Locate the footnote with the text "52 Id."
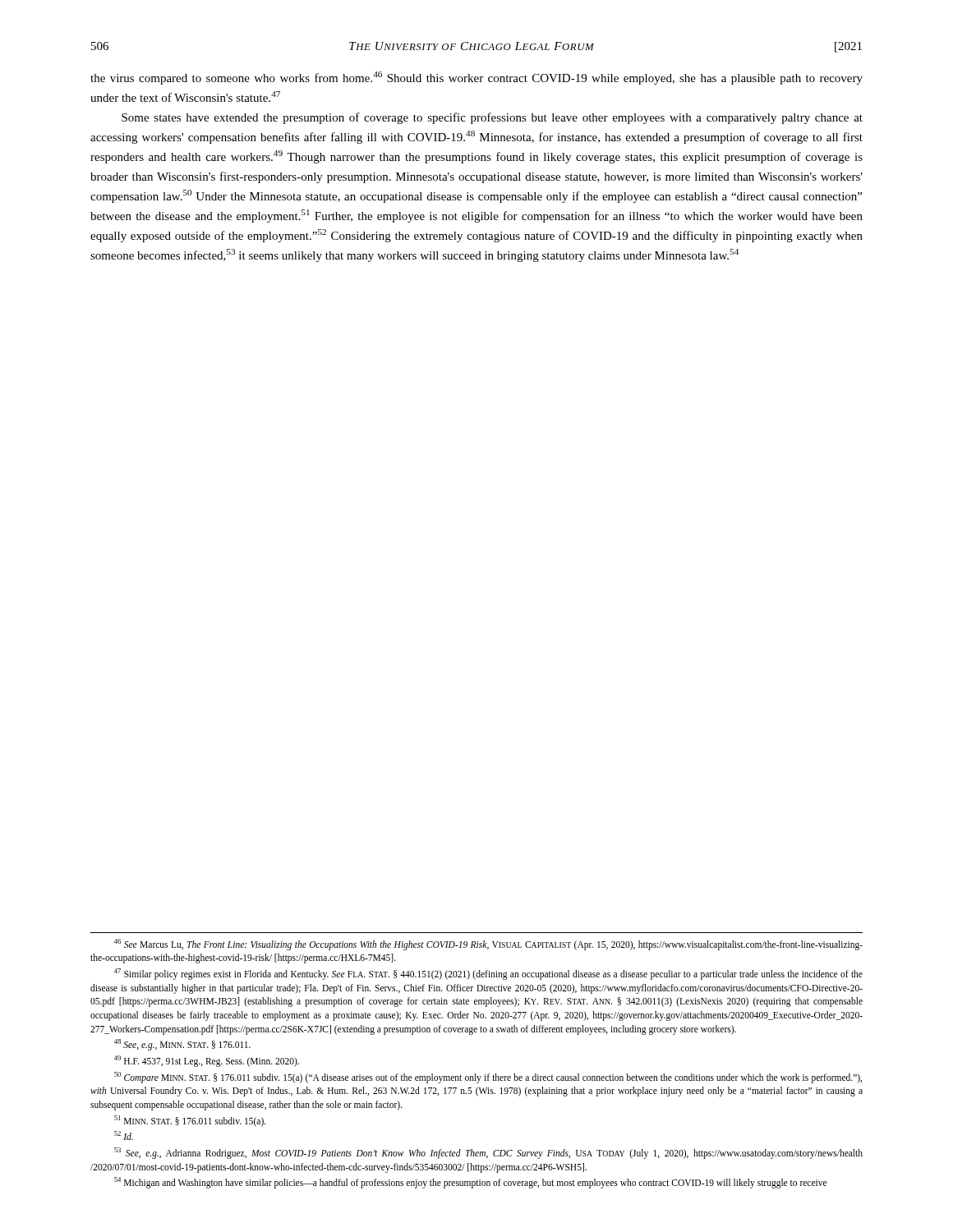Screen dimensions: 1232x953 pos(124,1135)
